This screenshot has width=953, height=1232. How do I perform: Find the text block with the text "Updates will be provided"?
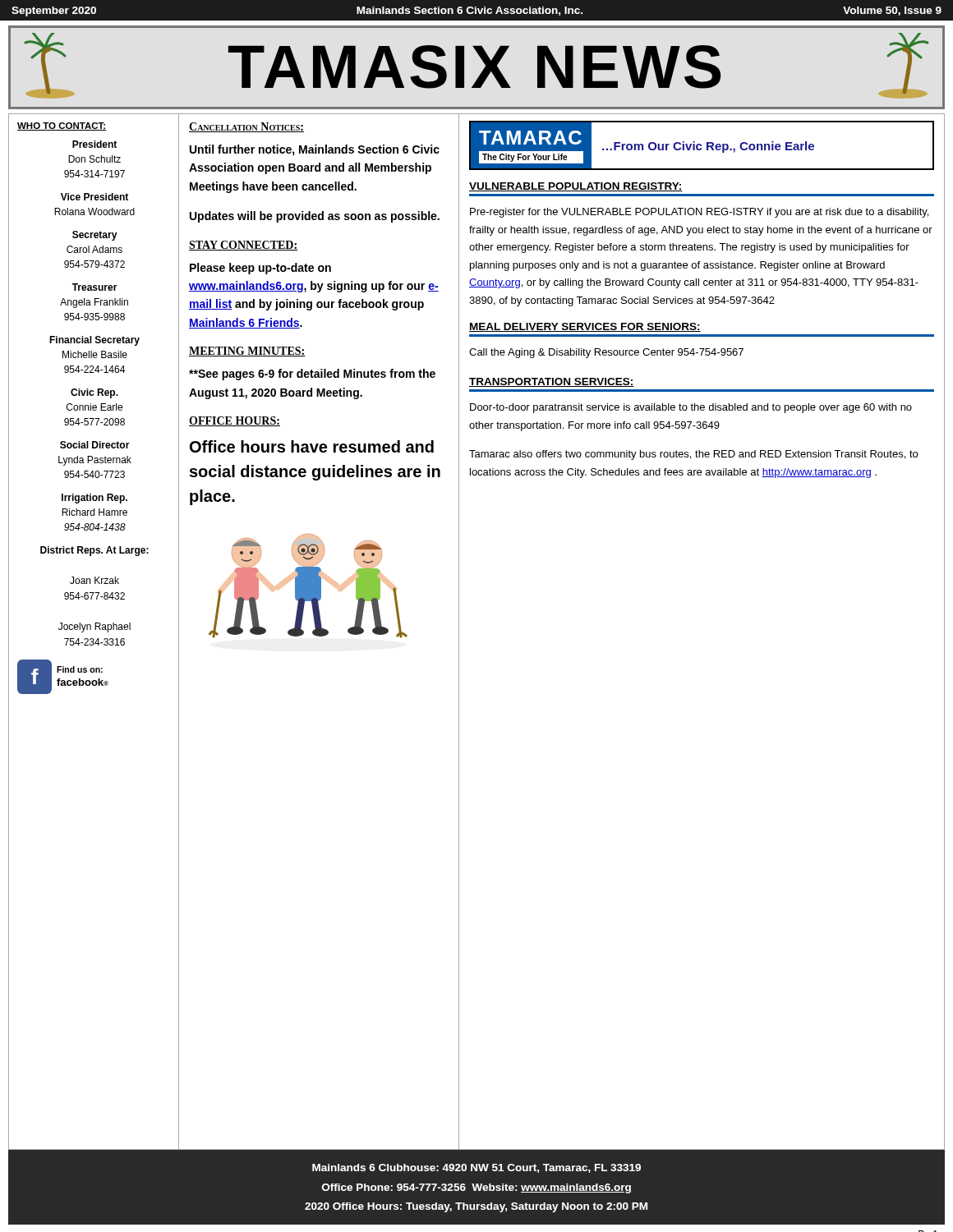tap(315, 216)
